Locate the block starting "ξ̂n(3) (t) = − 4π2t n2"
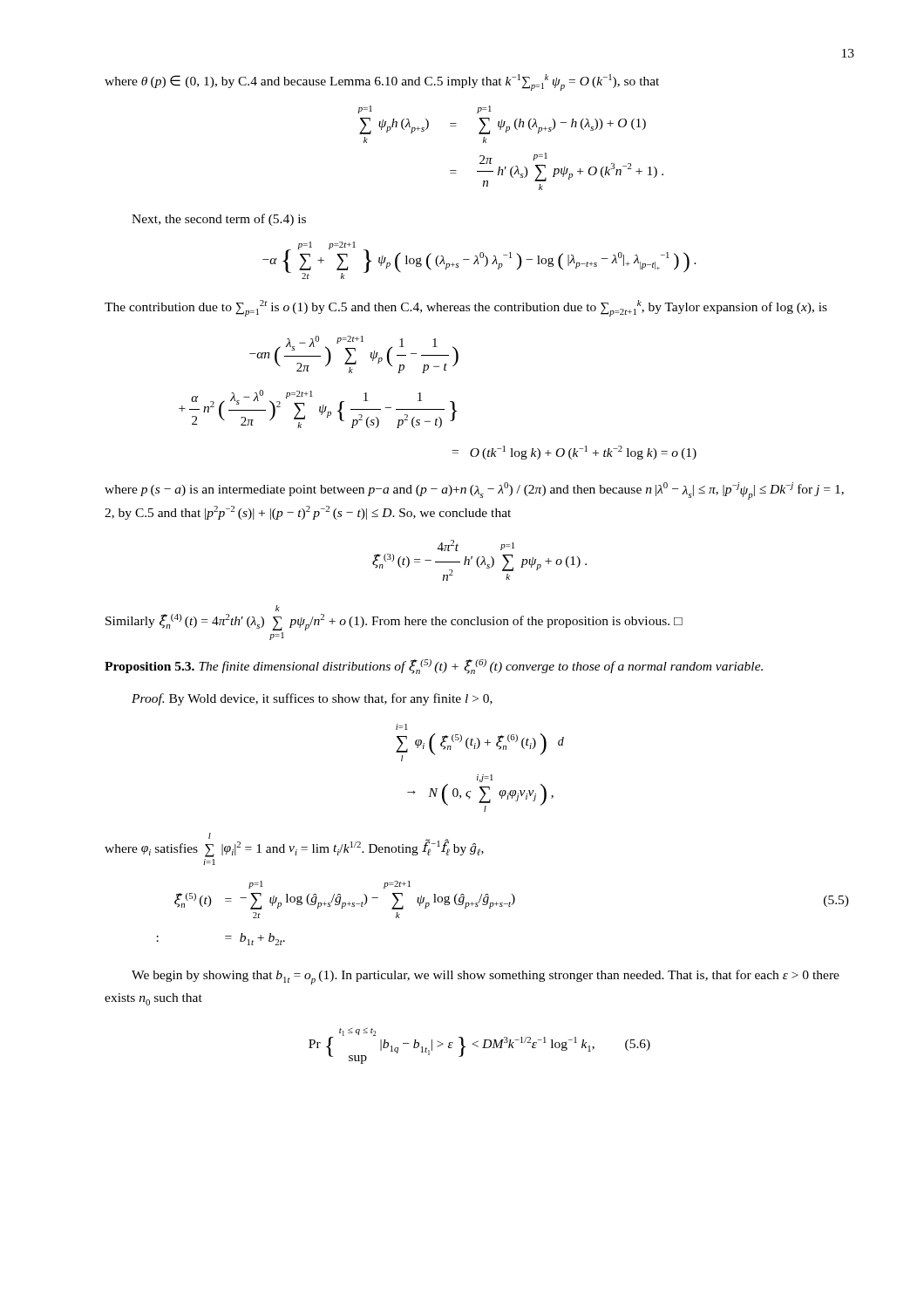Screen dimensions: 1308x924 pyautogui.click(x=479, y=562)
